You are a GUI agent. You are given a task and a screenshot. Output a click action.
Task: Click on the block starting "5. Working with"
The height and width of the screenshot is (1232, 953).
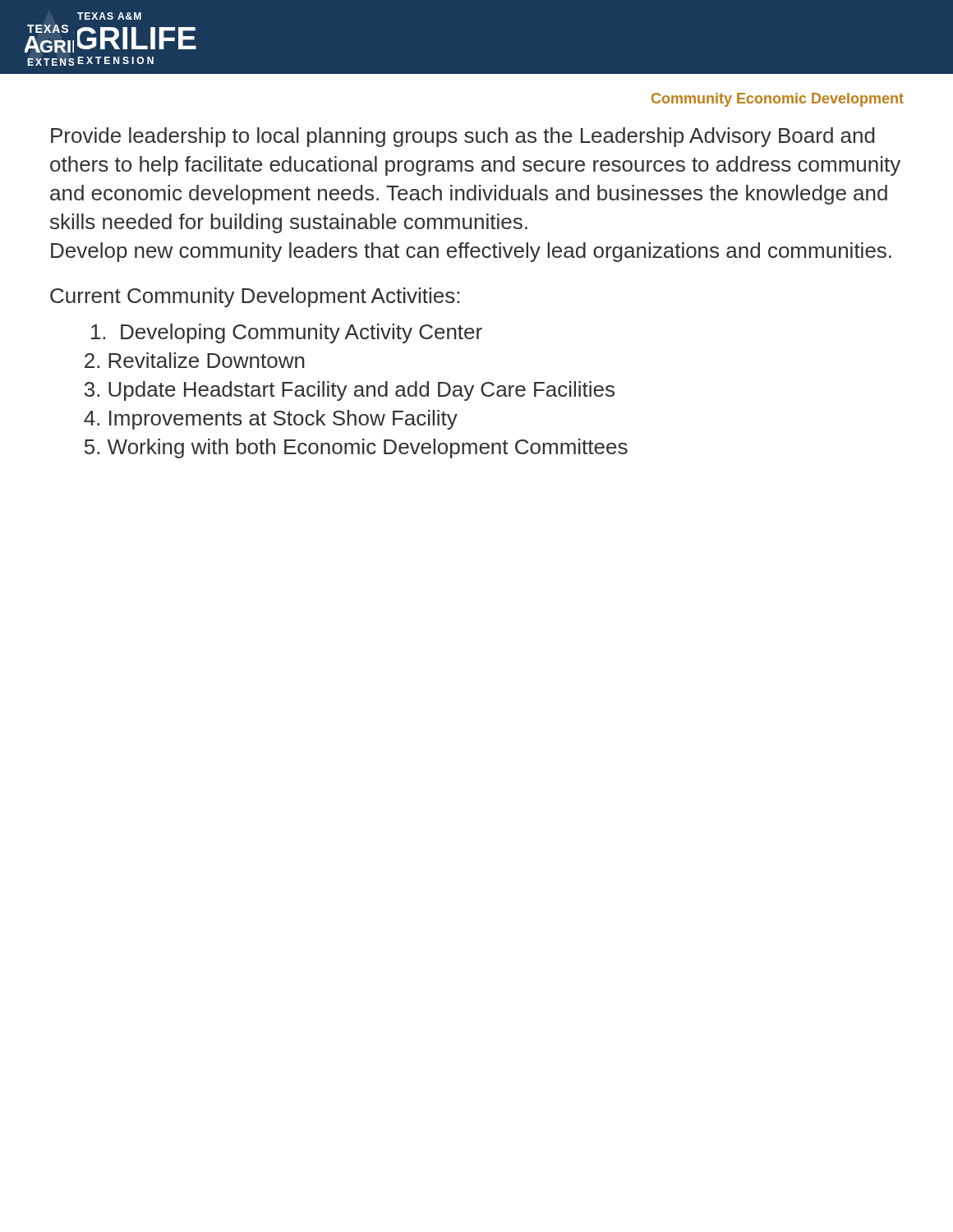(x=347, y=447)
